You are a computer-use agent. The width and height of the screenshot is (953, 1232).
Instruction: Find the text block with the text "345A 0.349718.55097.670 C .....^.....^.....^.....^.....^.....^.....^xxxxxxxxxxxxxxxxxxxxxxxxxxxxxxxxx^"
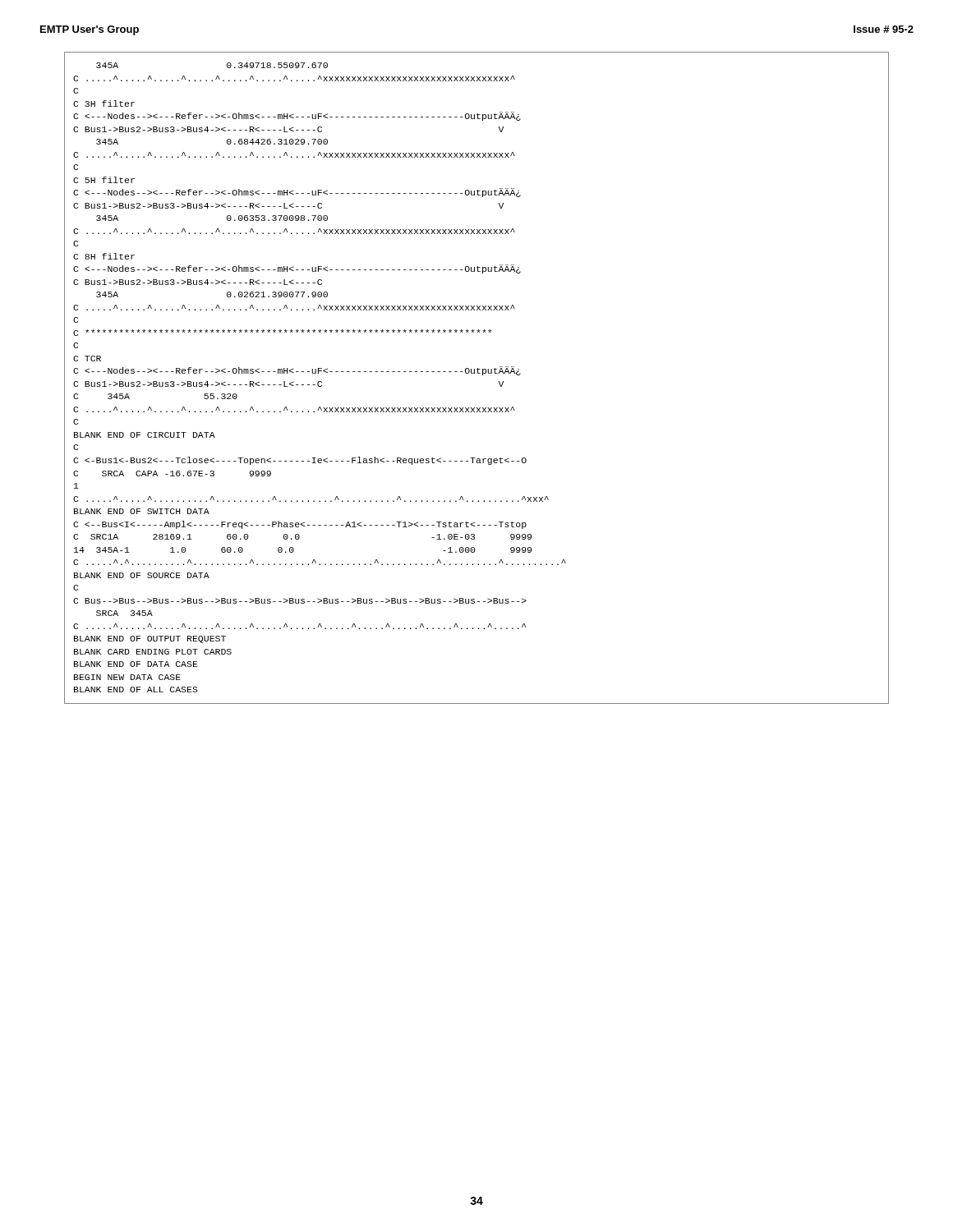[476, 378]
